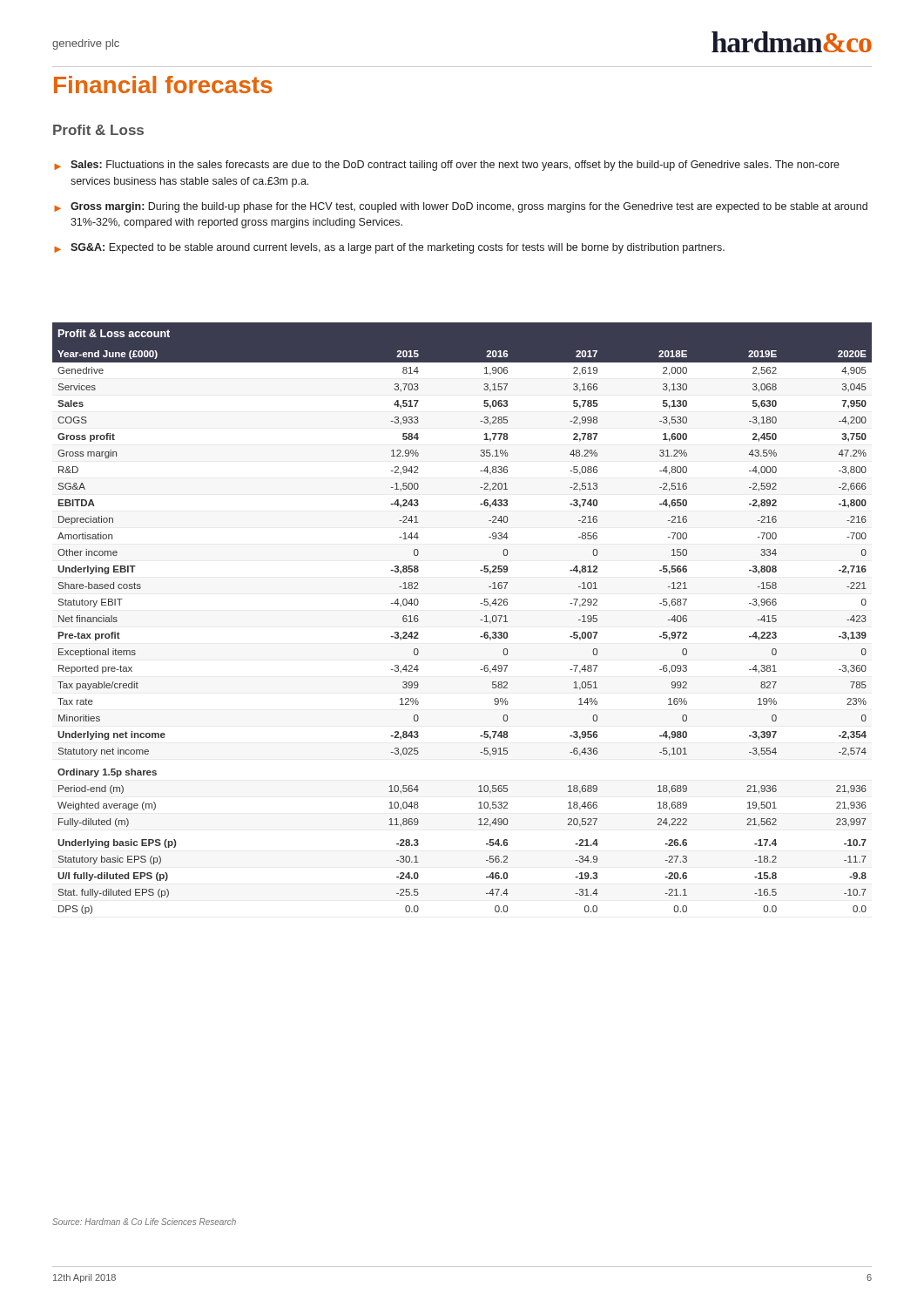The height and width of the screenshot is (1307, 924).
Task: Find the region starting "Source: Hardman &"
Action: point(144,1222)
